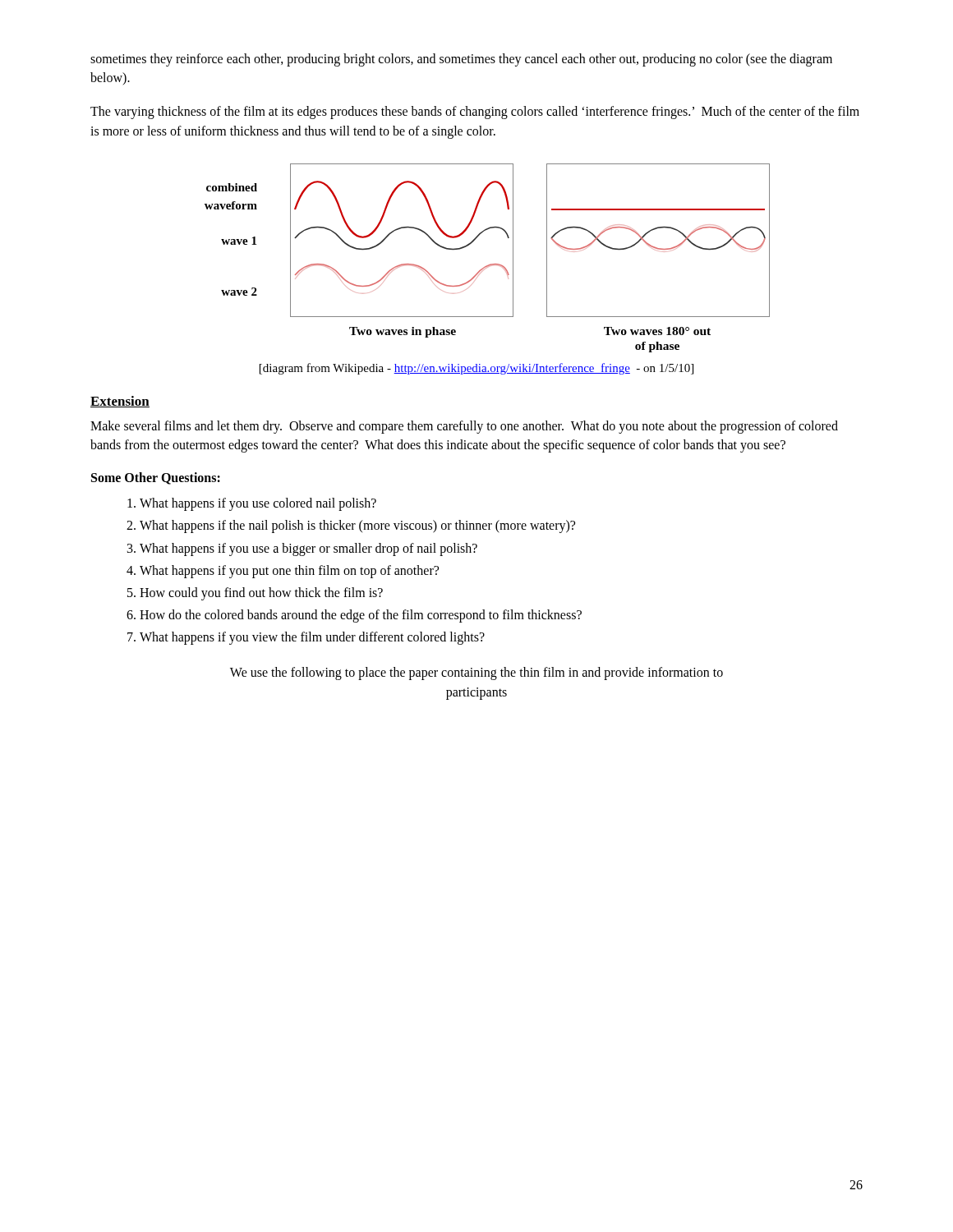Where is the passage that starts "Make several films and let them"?
The height and width of the screenshot is (1232, 953).
click(x=476, y=435)
